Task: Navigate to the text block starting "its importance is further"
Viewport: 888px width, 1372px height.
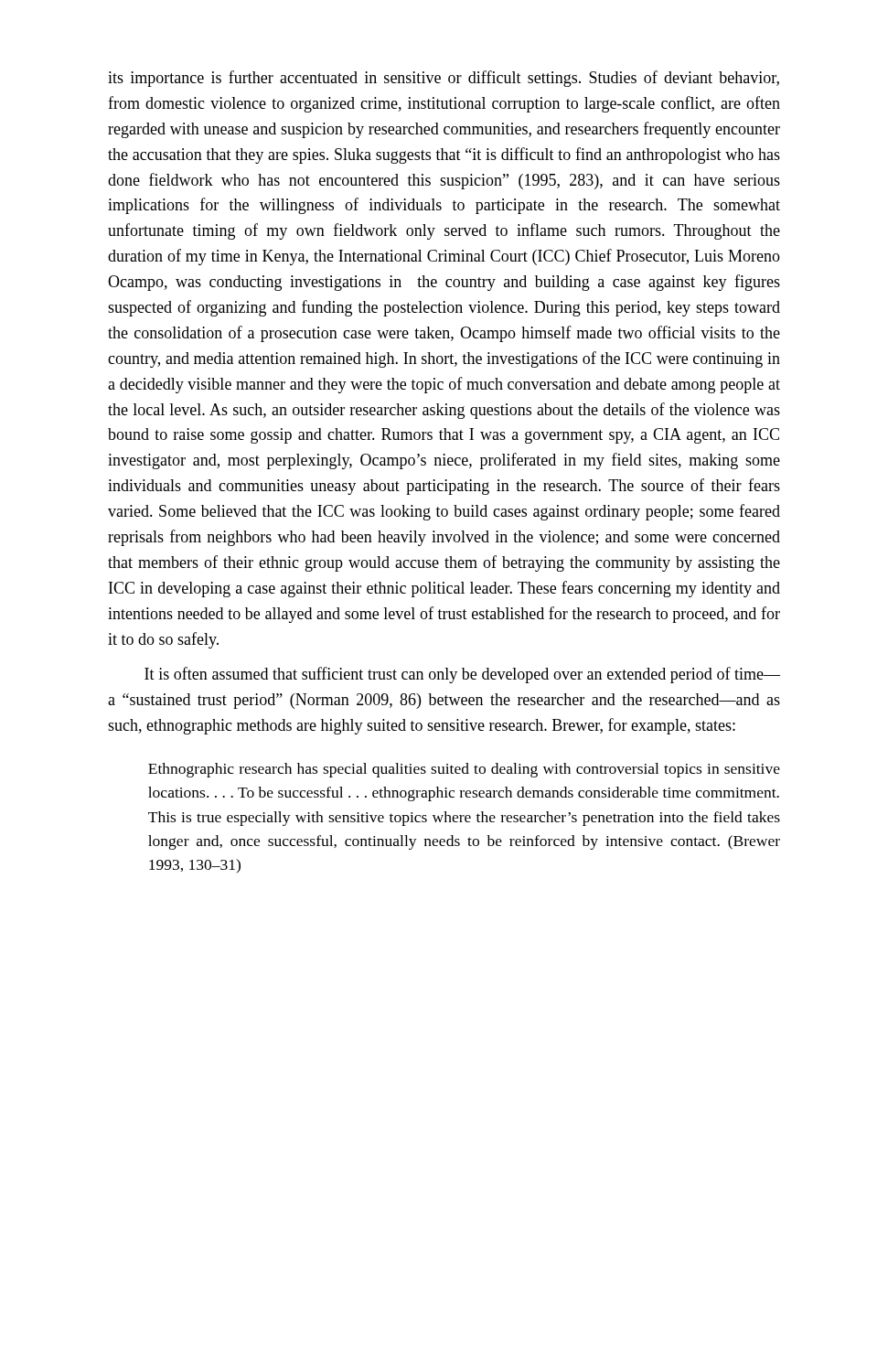Action: coord(444,402)
